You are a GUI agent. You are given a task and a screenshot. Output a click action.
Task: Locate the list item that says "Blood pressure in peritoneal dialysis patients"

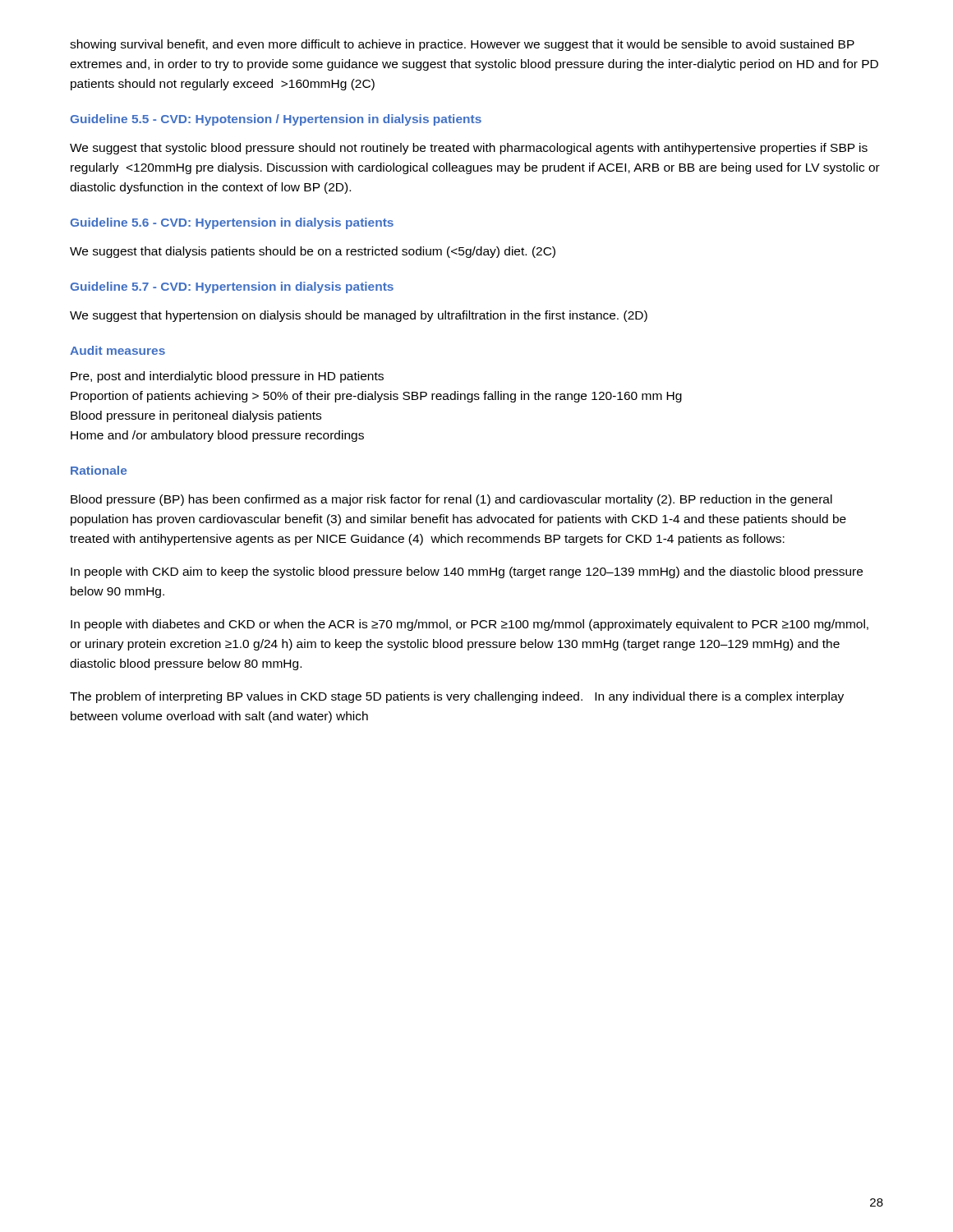click(x=196, y=415)
